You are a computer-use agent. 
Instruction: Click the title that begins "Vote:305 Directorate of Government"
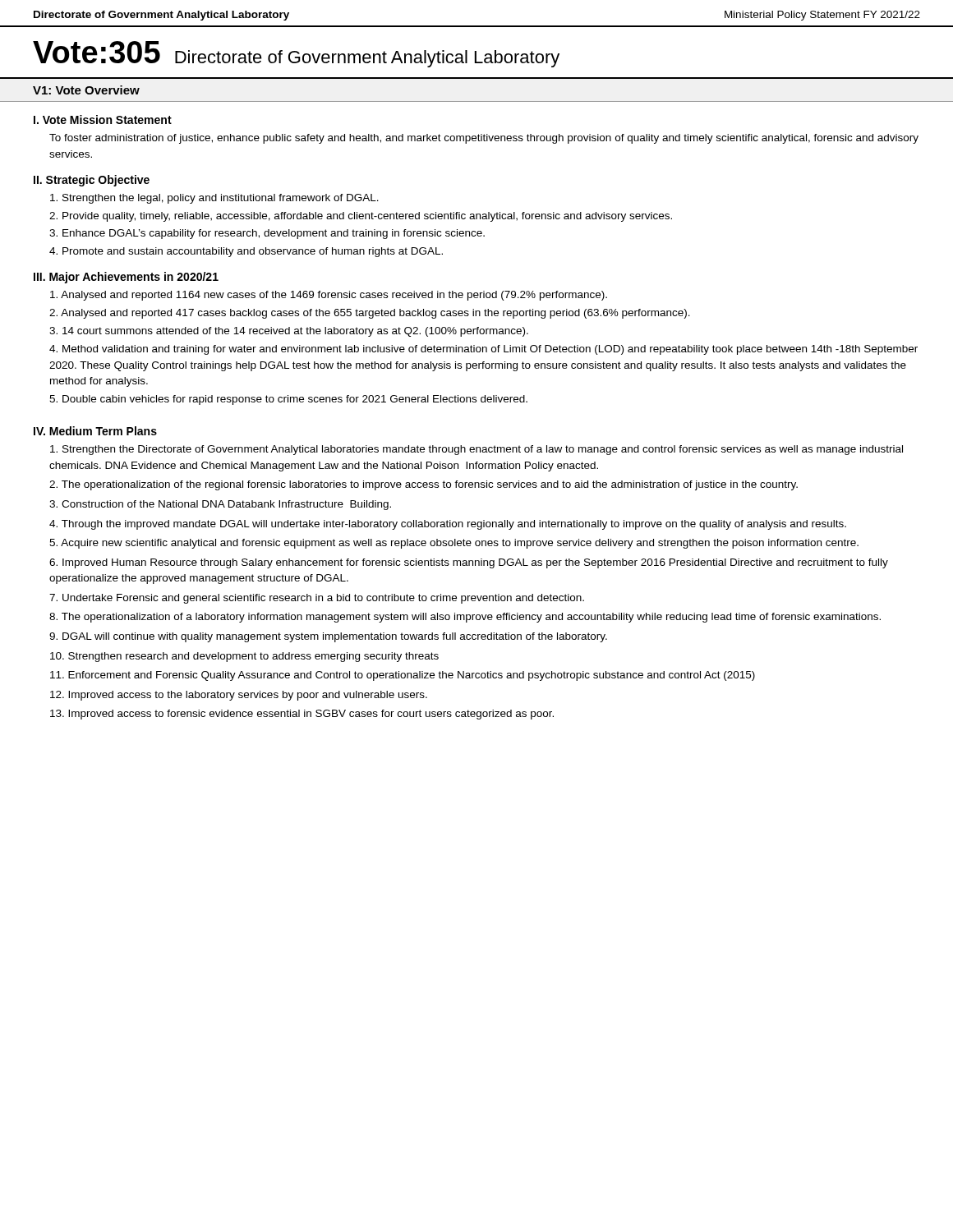click(x=296, y=53)
